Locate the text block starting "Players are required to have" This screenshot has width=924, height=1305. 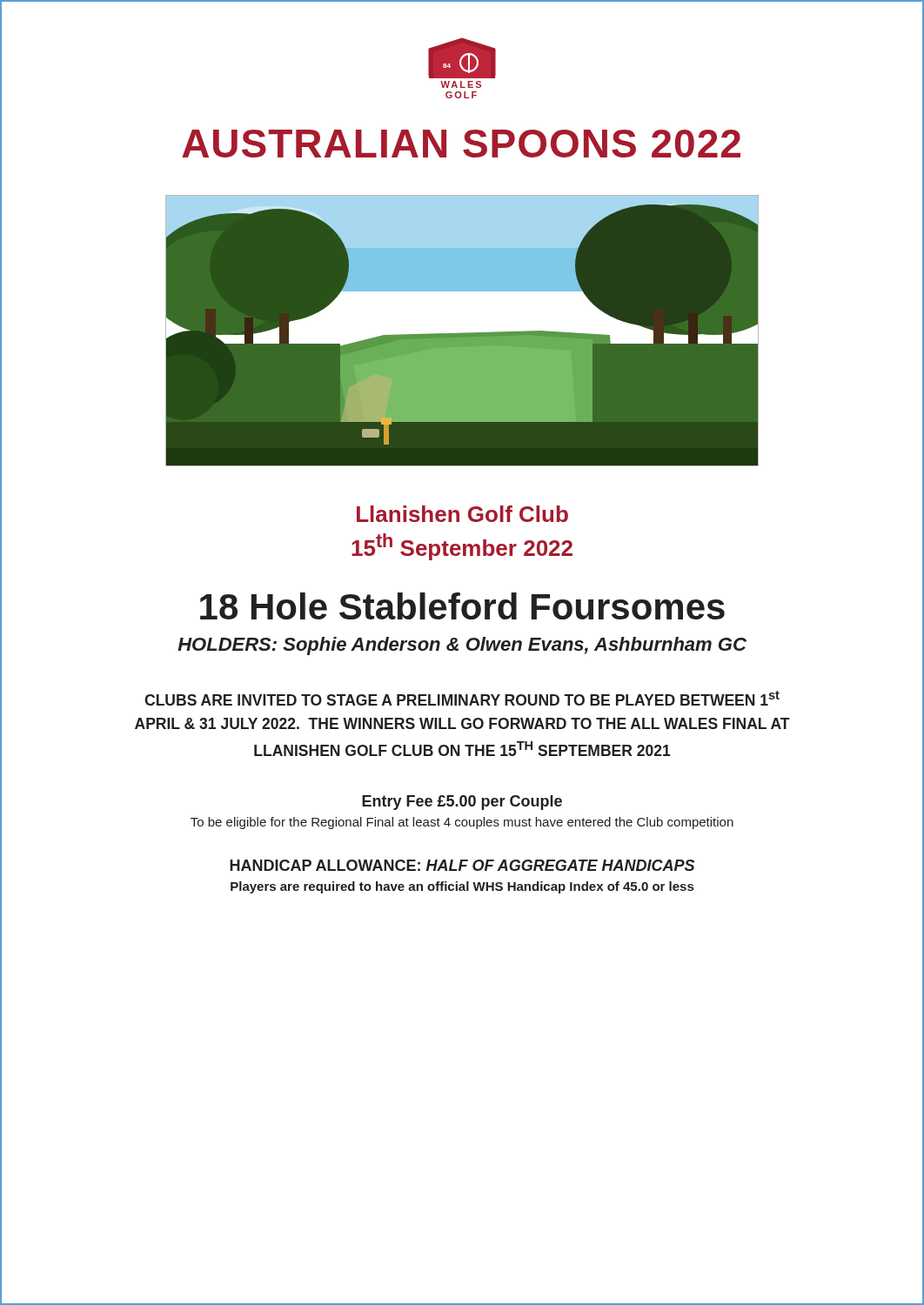[462, 886]
